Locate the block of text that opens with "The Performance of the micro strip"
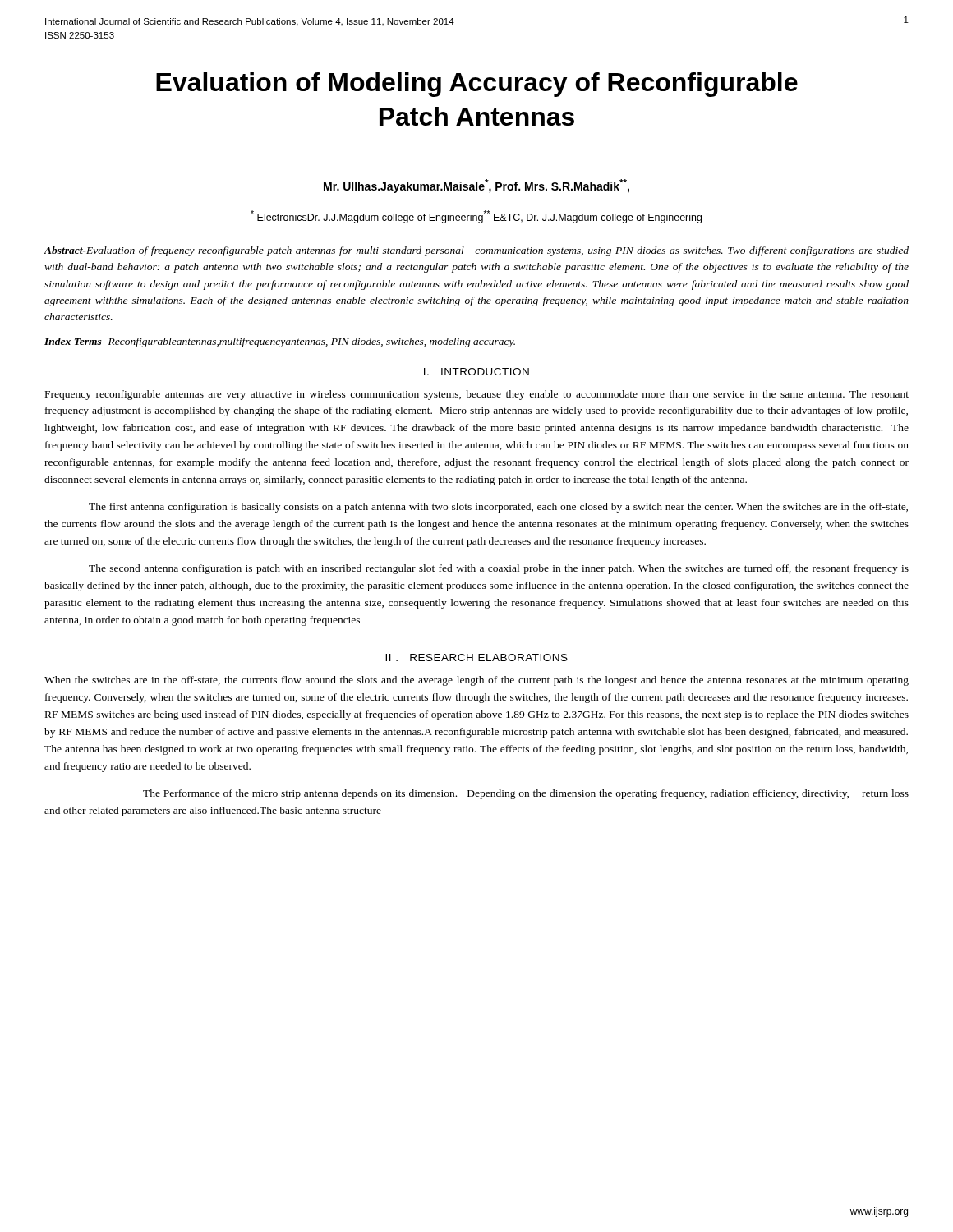This screenshot has height=1232, width=953. point(476,802)
